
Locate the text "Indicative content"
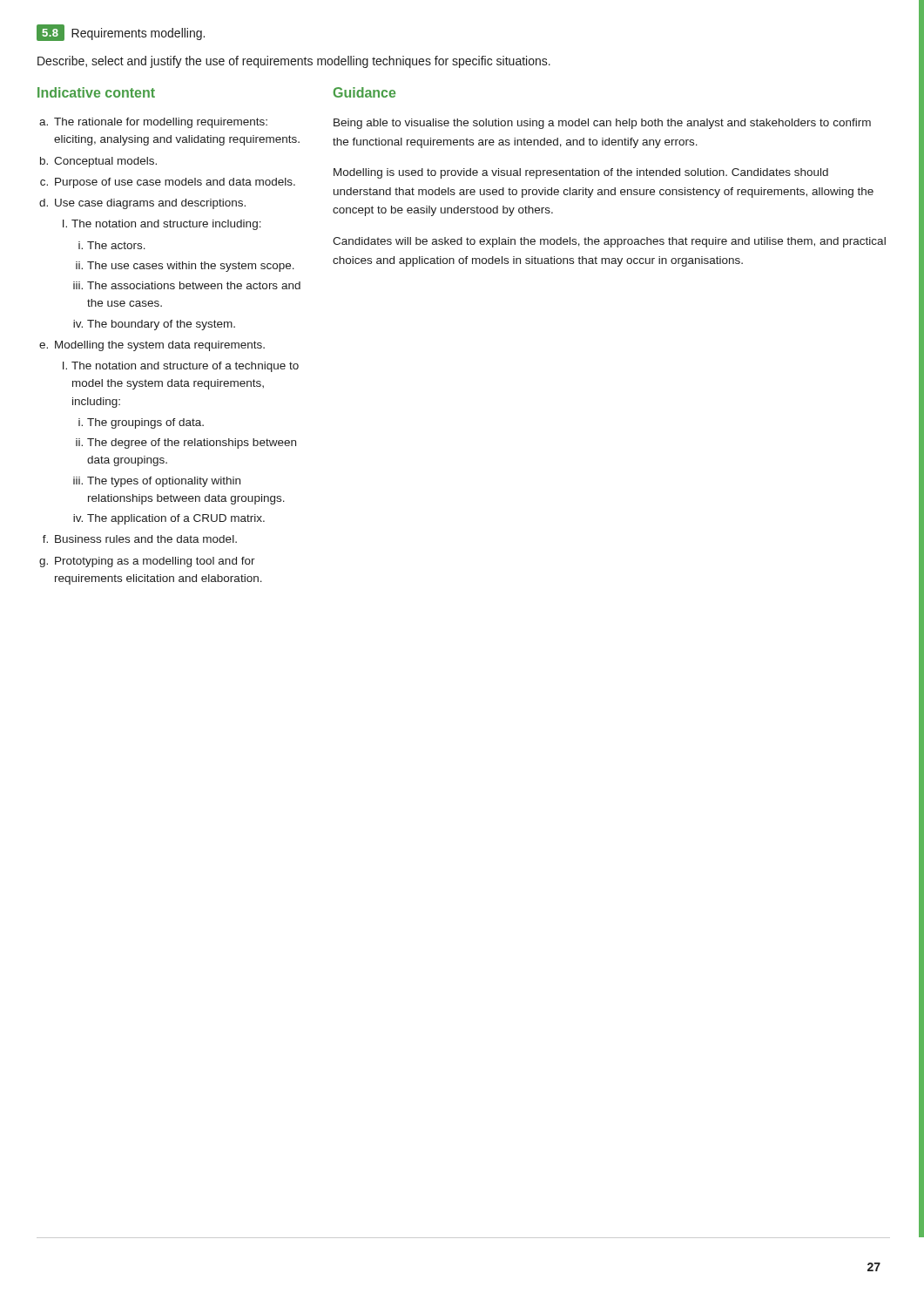[96, 93]
